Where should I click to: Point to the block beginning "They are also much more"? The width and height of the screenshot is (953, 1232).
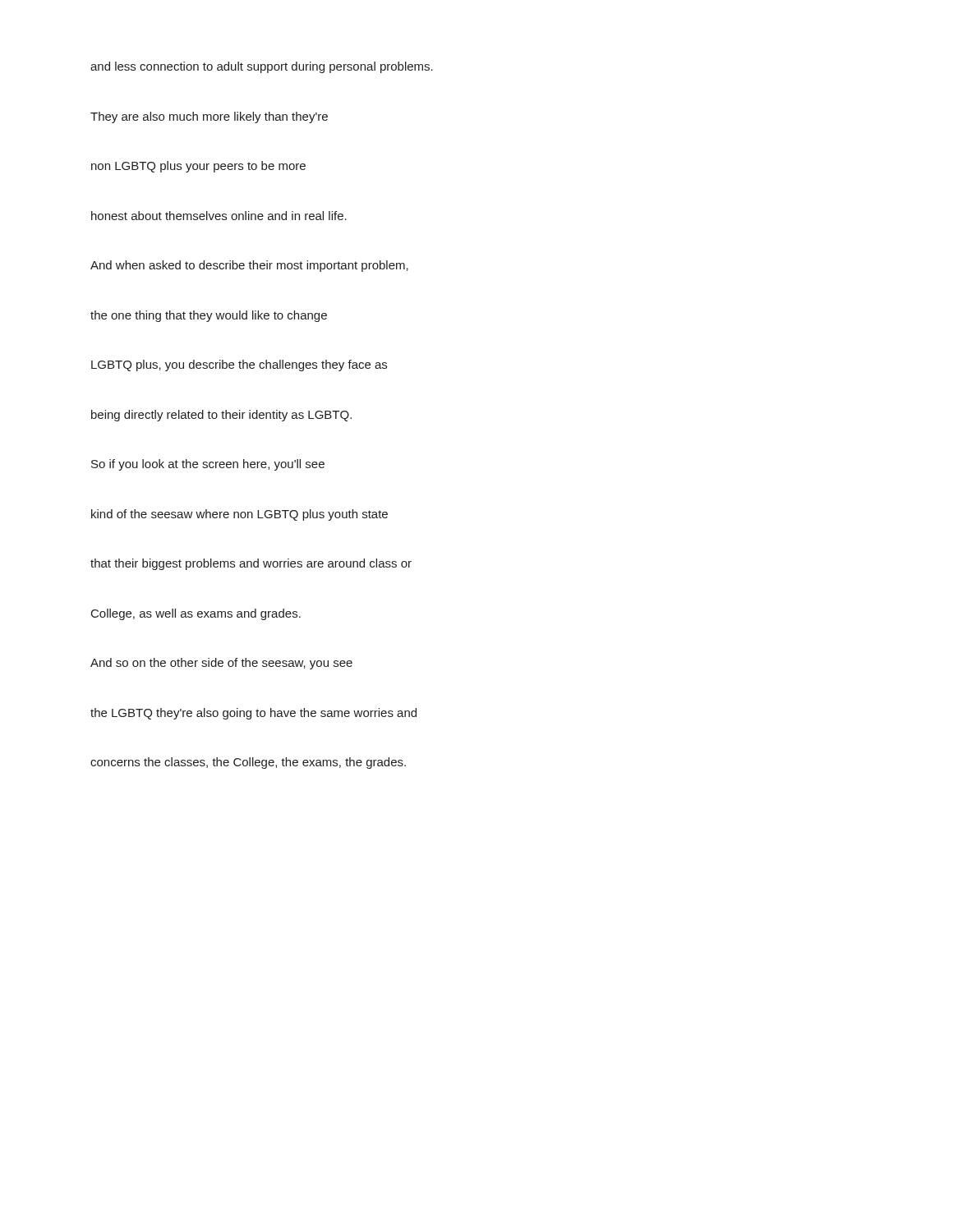[209, 116]
